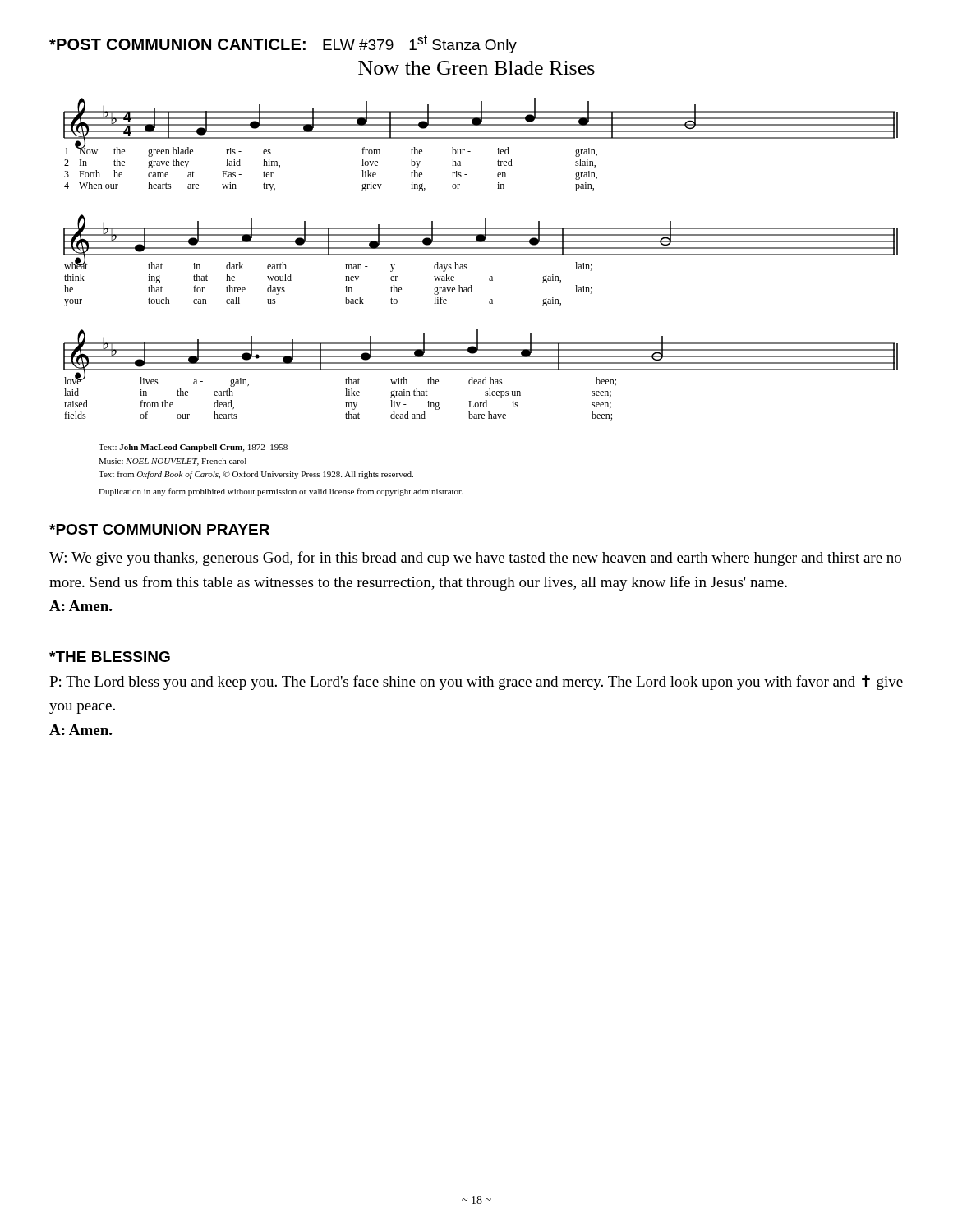953x1232 pixels.
Task: Locate the illustration
Action: [476, 260]
